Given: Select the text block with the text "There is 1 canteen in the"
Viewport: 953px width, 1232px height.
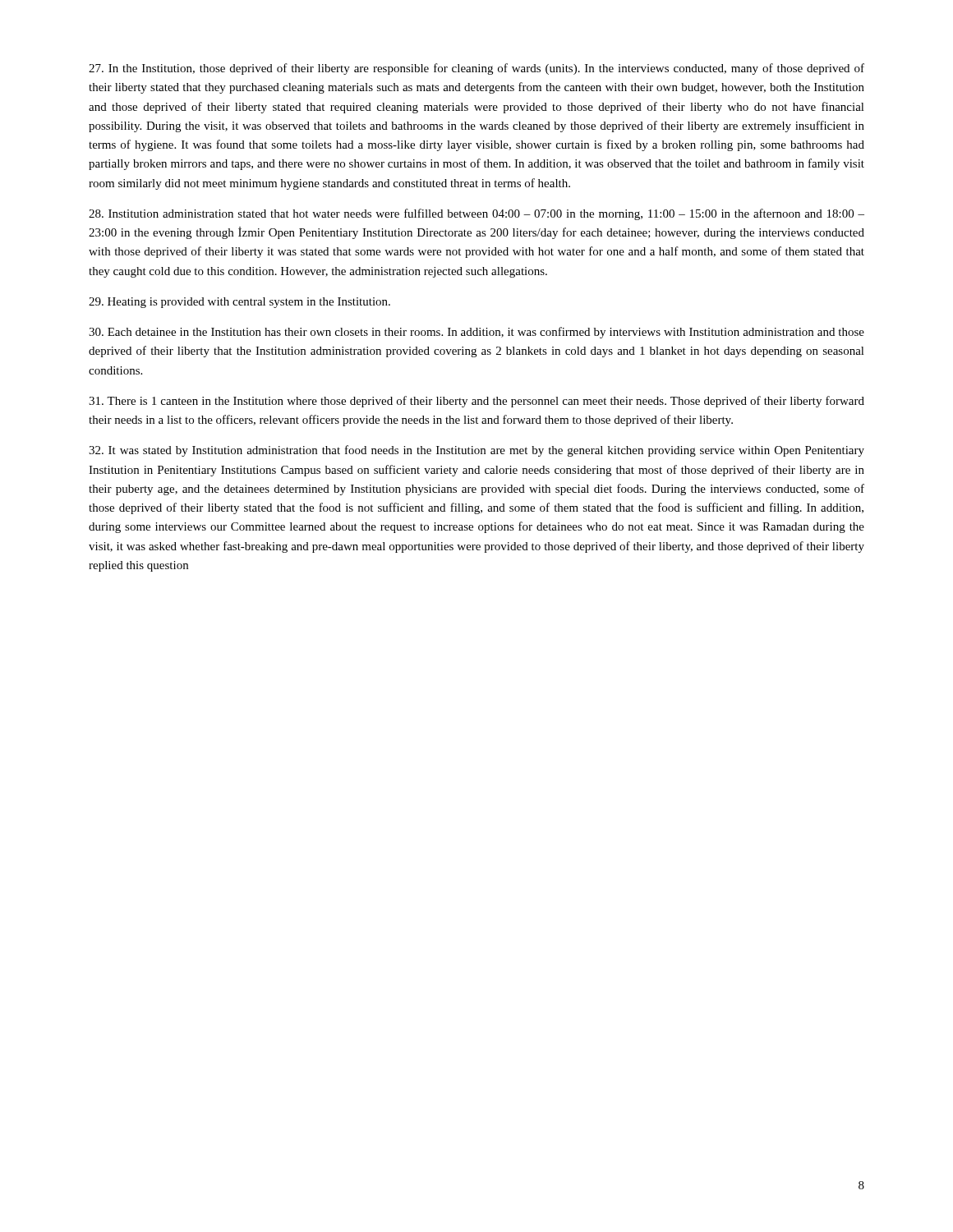Looking at the screenshot, I should pos(476,410).
